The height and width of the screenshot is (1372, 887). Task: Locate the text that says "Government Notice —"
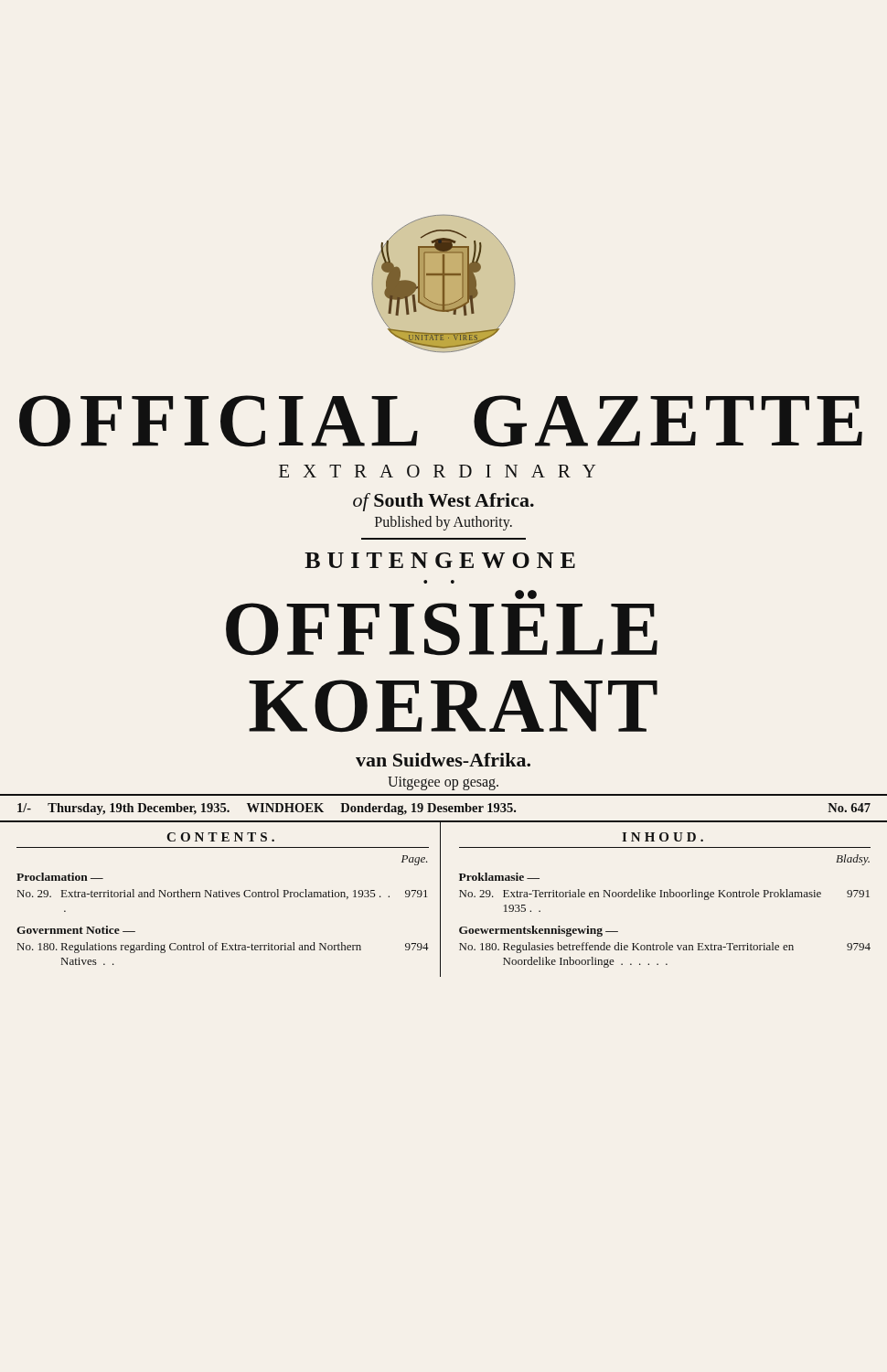click(76, 930)
